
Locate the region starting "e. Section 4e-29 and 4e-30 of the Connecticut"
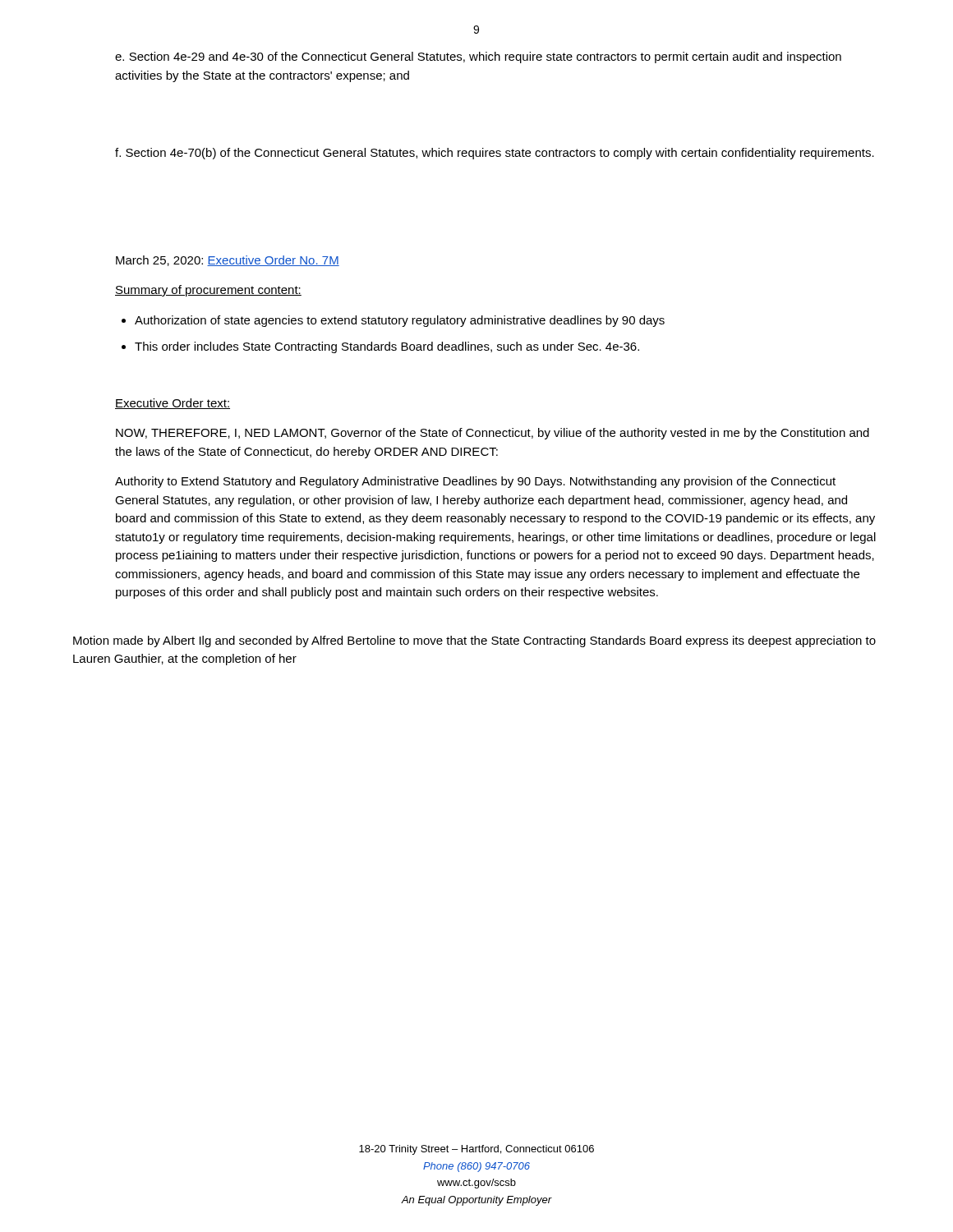478,65
